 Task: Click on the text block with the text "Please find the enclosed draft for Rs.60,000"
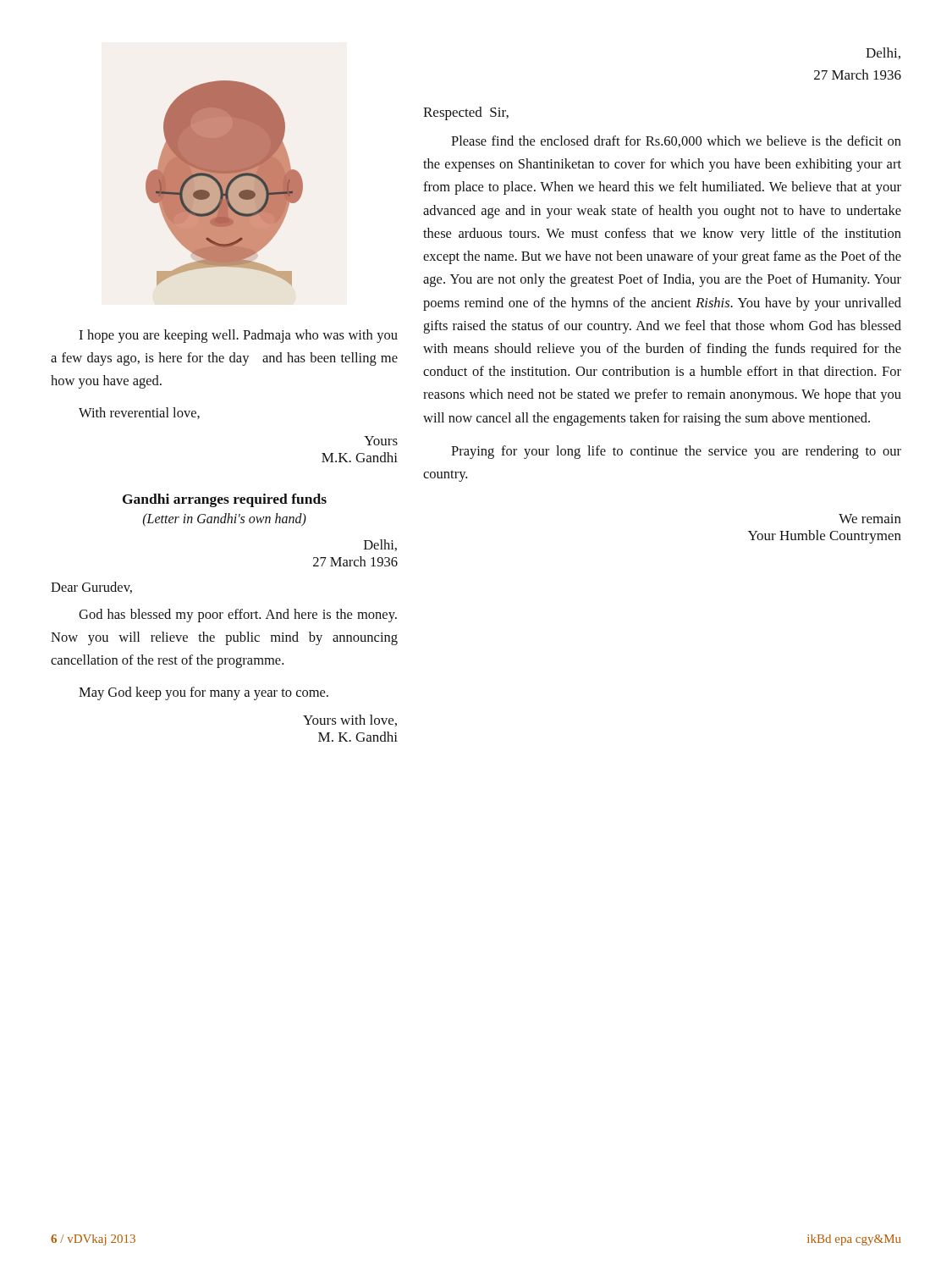tap(662, 279)
